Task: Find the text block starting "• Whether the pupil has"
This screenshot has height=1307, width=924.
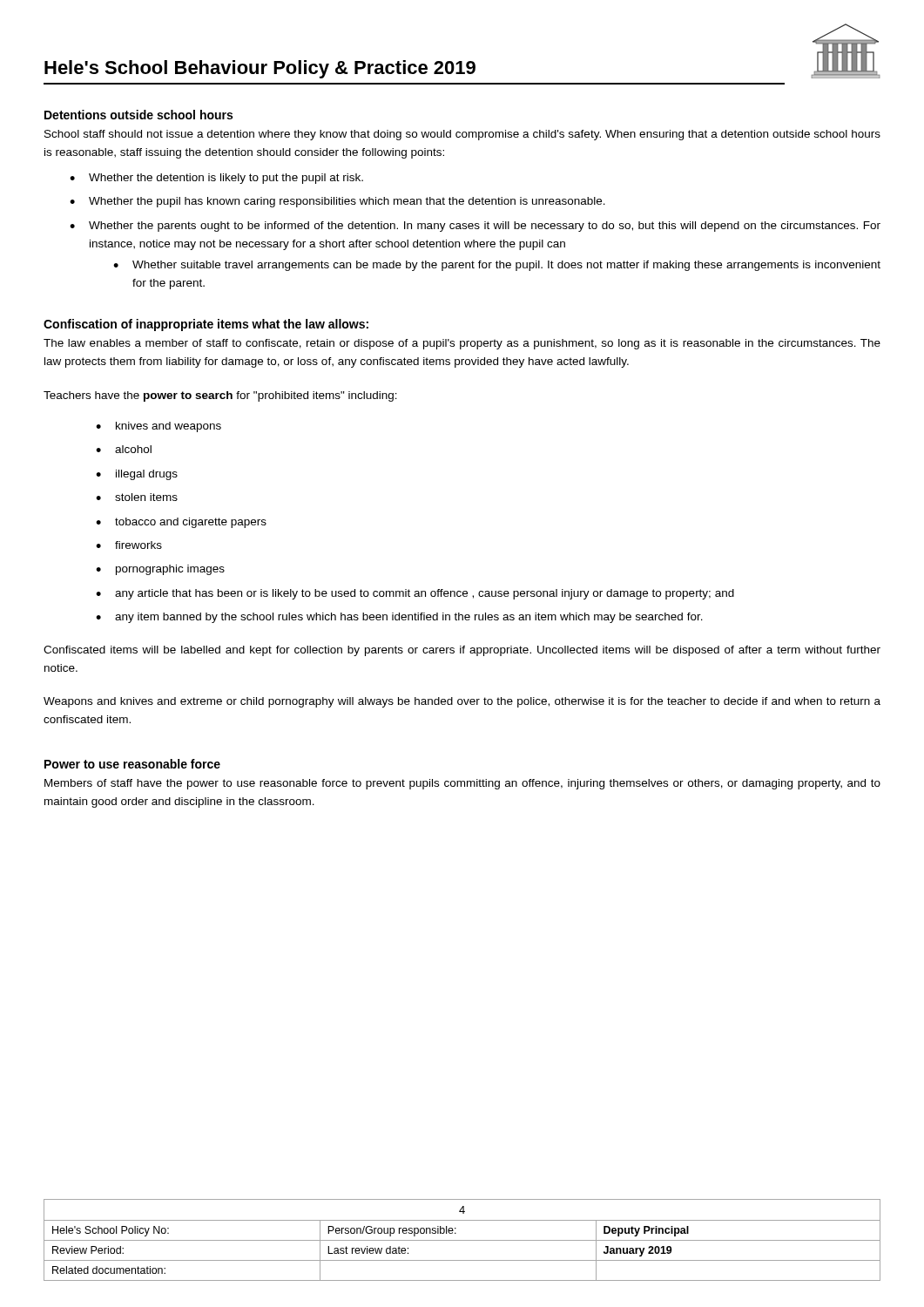Action: click(475, 203)
